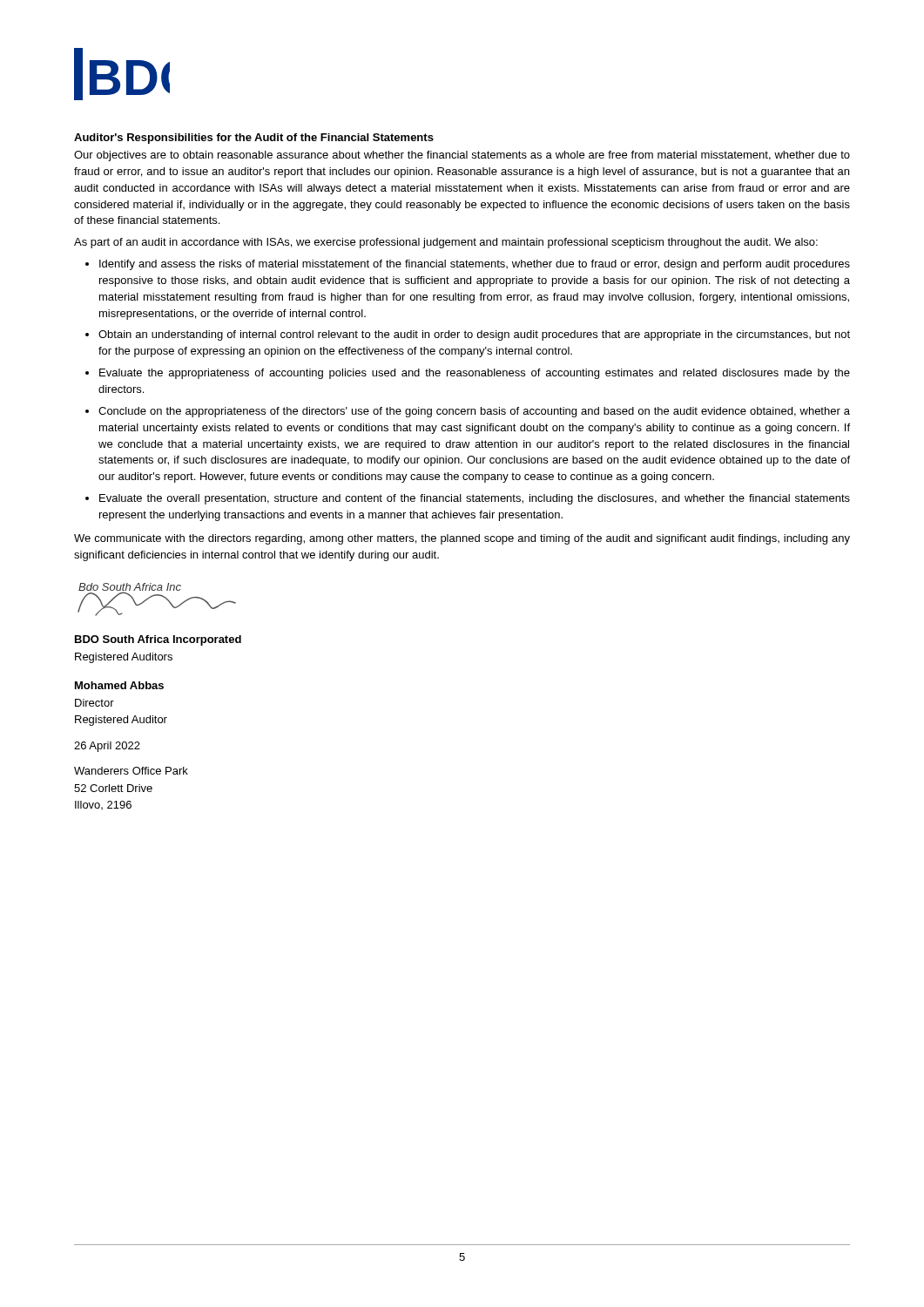
Task: Find the block on this page that starts "As part of an audit in"
Action: pos(446,242)
